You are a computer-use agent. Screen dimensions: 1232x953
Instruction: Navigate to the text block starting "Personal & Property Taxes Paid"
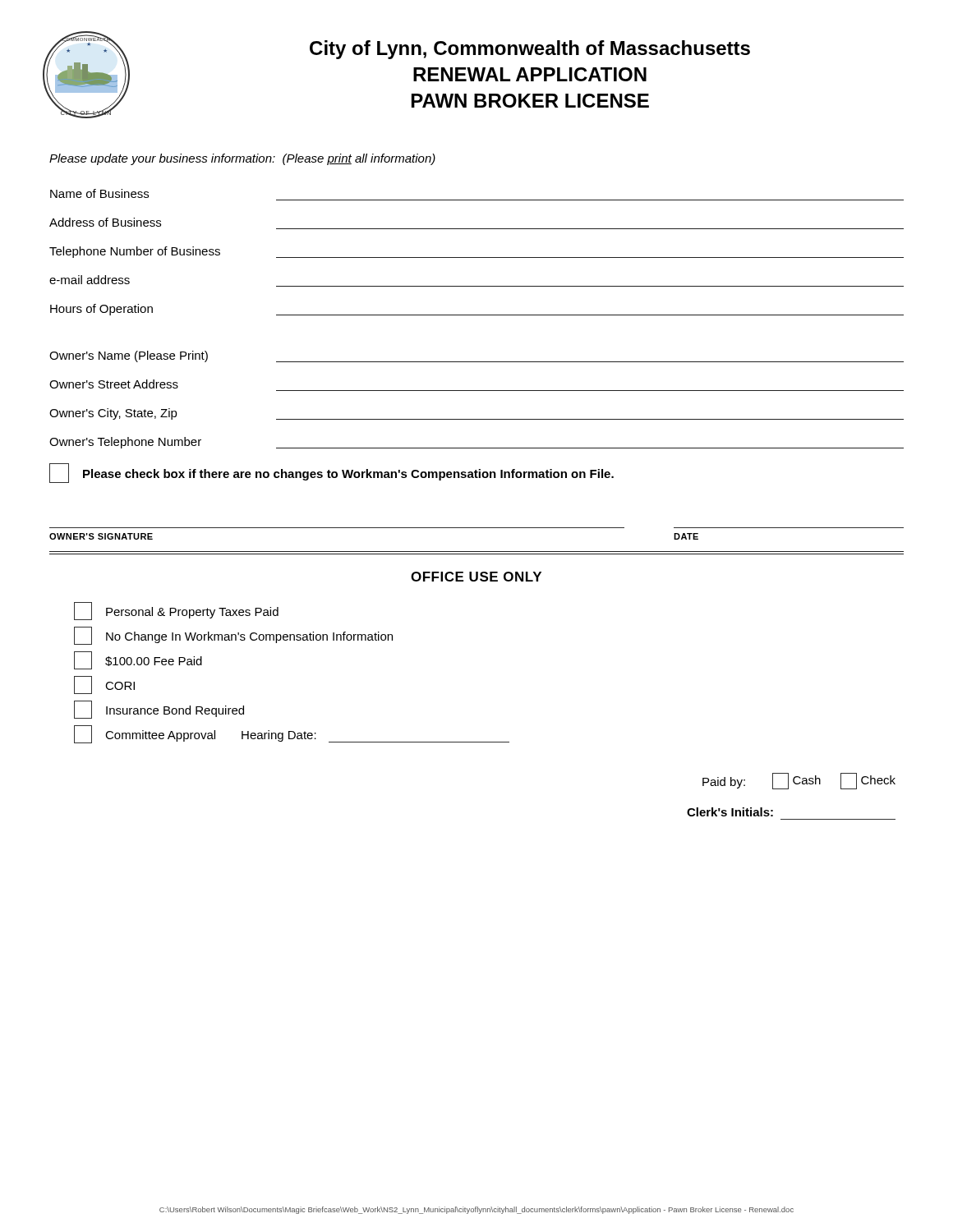(176, 611)
